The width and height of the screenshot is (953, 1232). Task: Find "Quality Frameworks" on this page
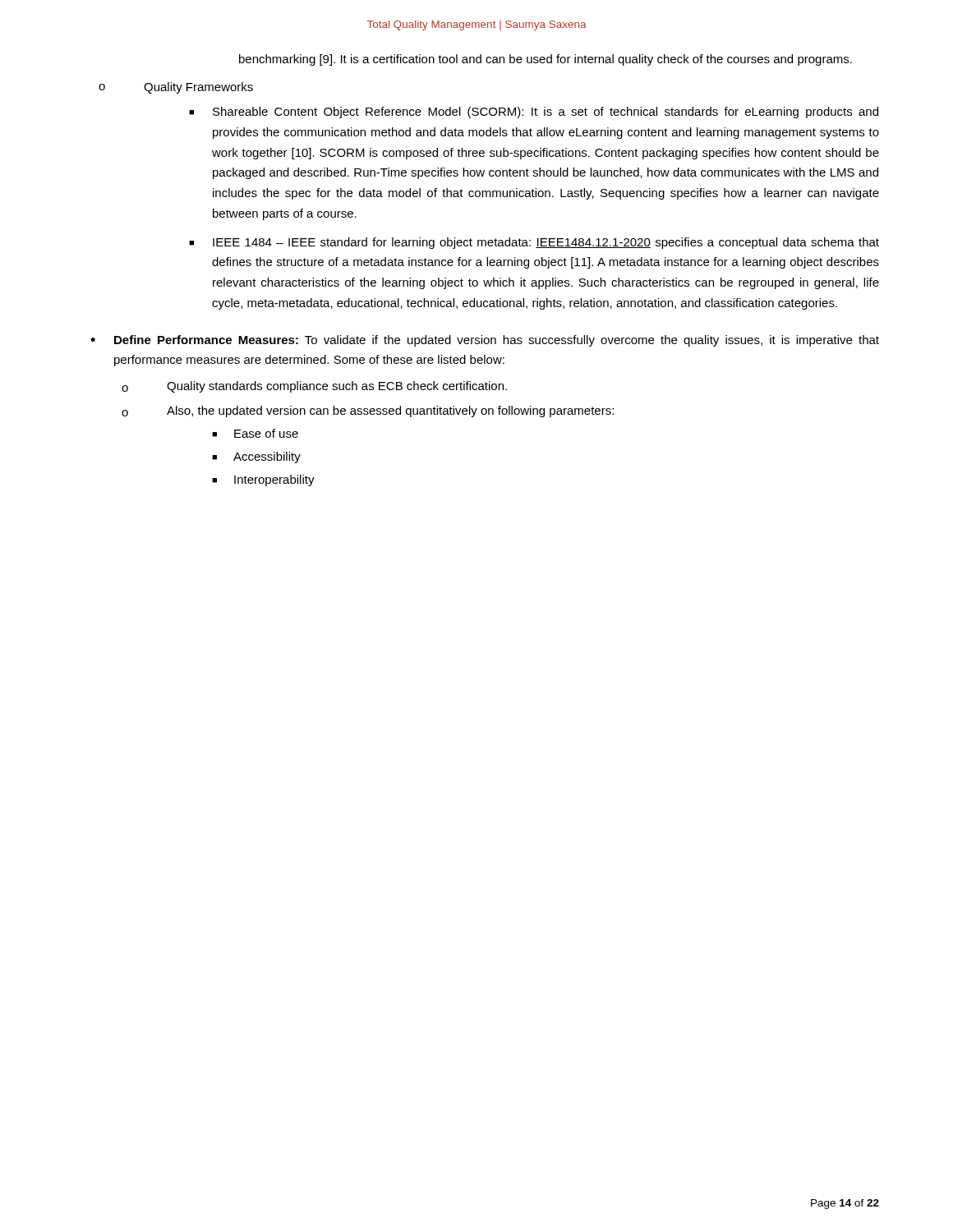pyautogui.click(x=199, y=87)
